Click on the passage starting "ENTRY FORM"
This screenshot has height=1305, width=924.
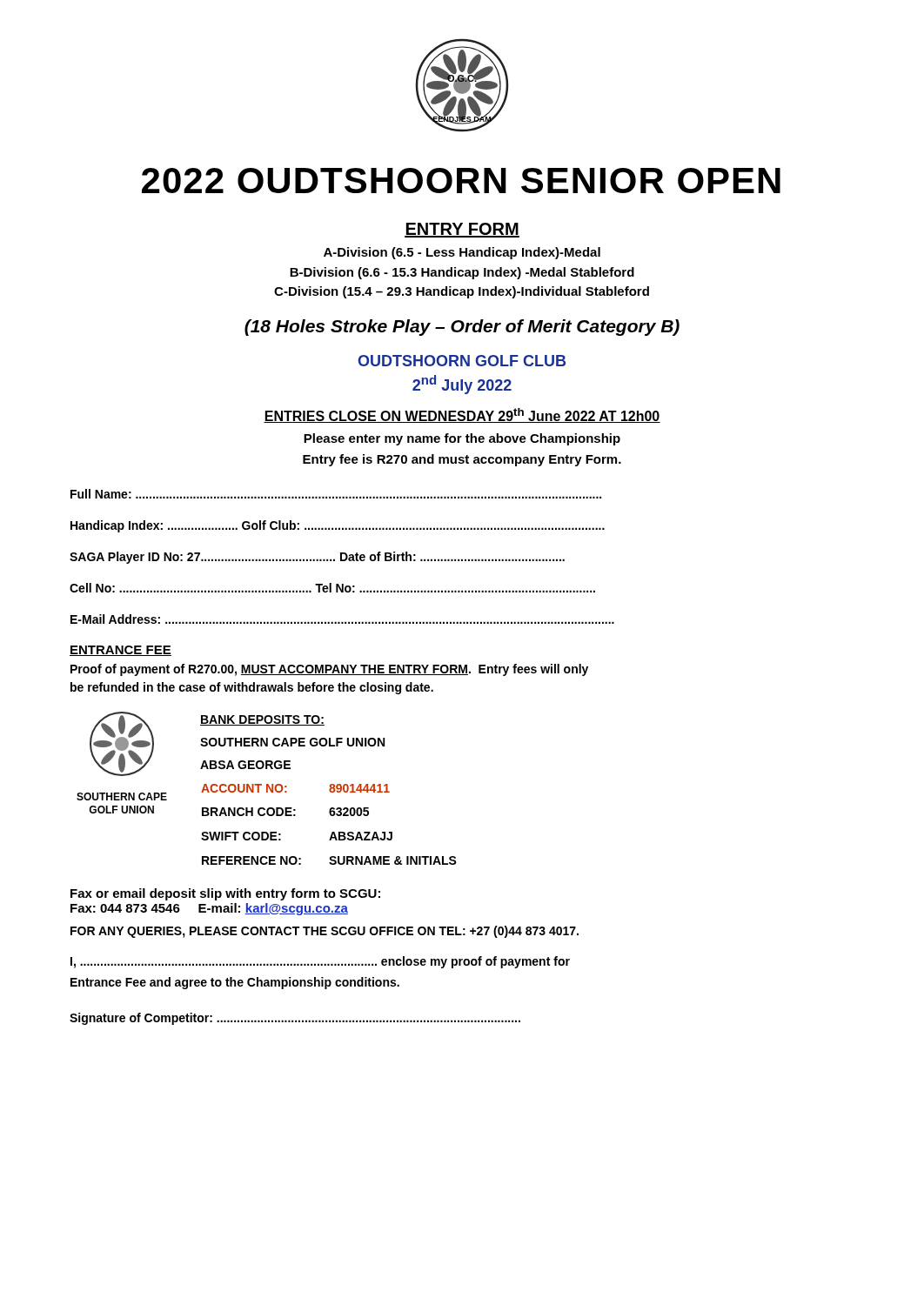pos(462,229)
